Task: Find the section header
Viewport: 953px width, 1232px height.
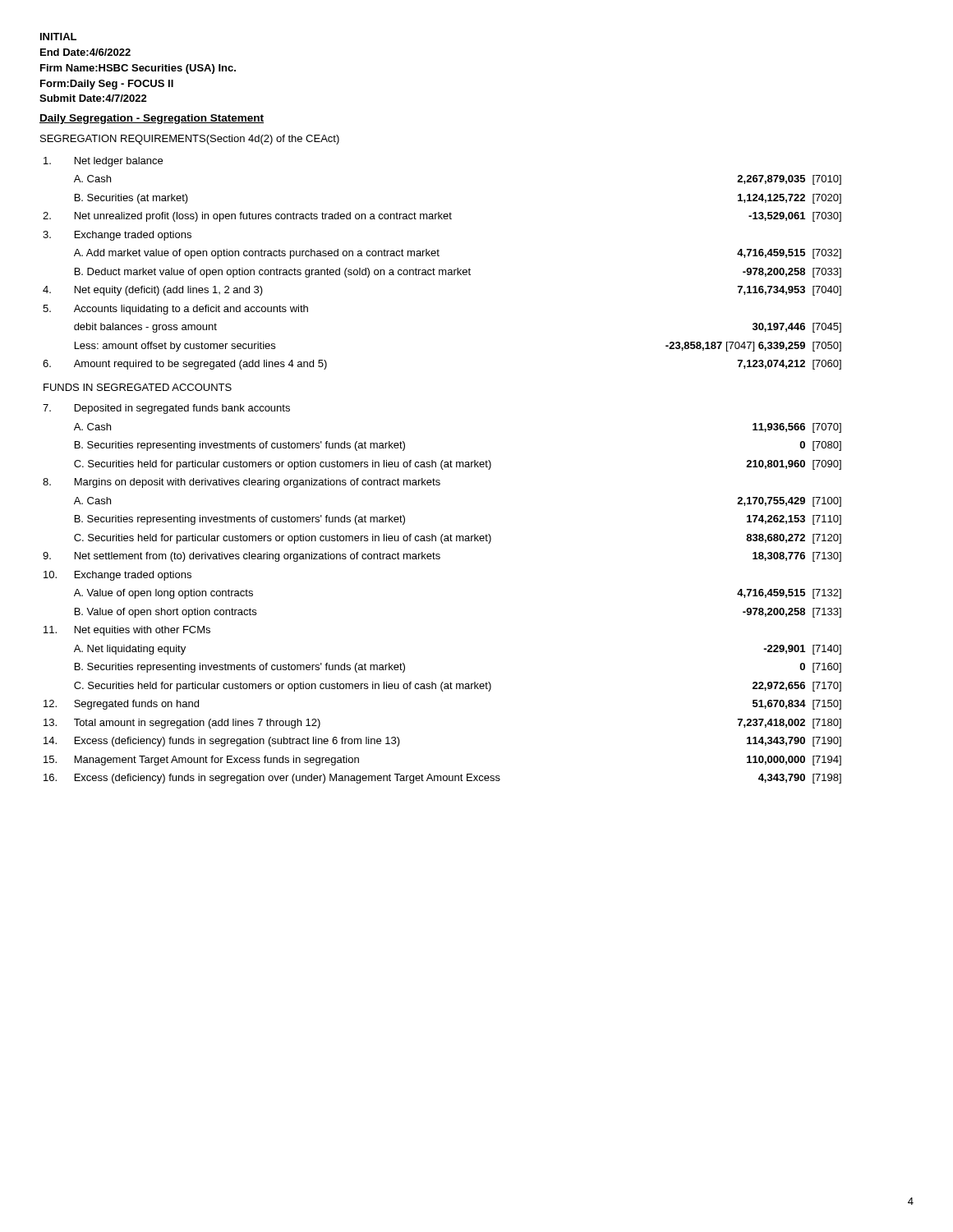Action: tap(152, 118)
